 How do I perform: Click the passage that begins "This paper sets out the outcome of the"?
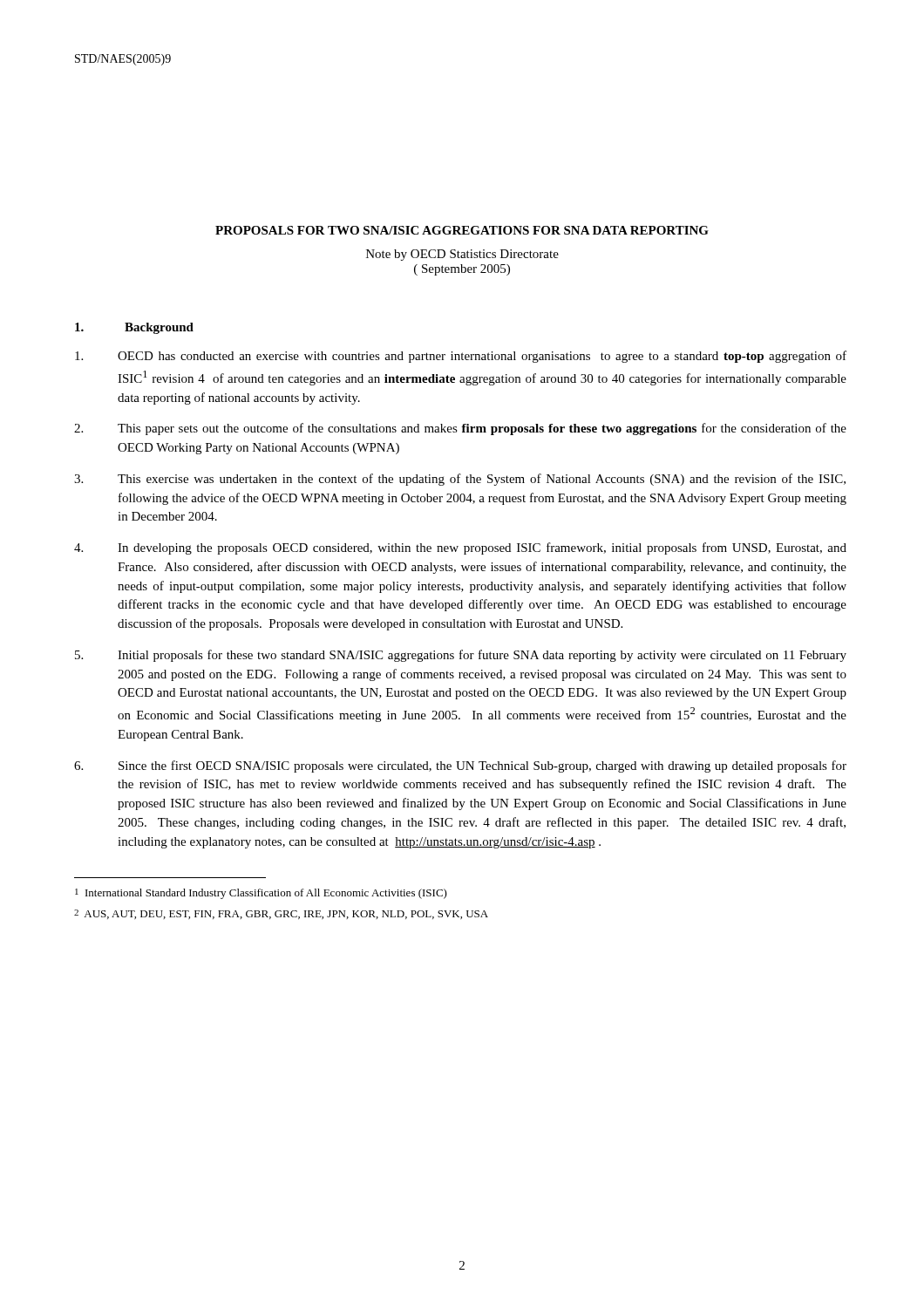click(x=460, y=439)
